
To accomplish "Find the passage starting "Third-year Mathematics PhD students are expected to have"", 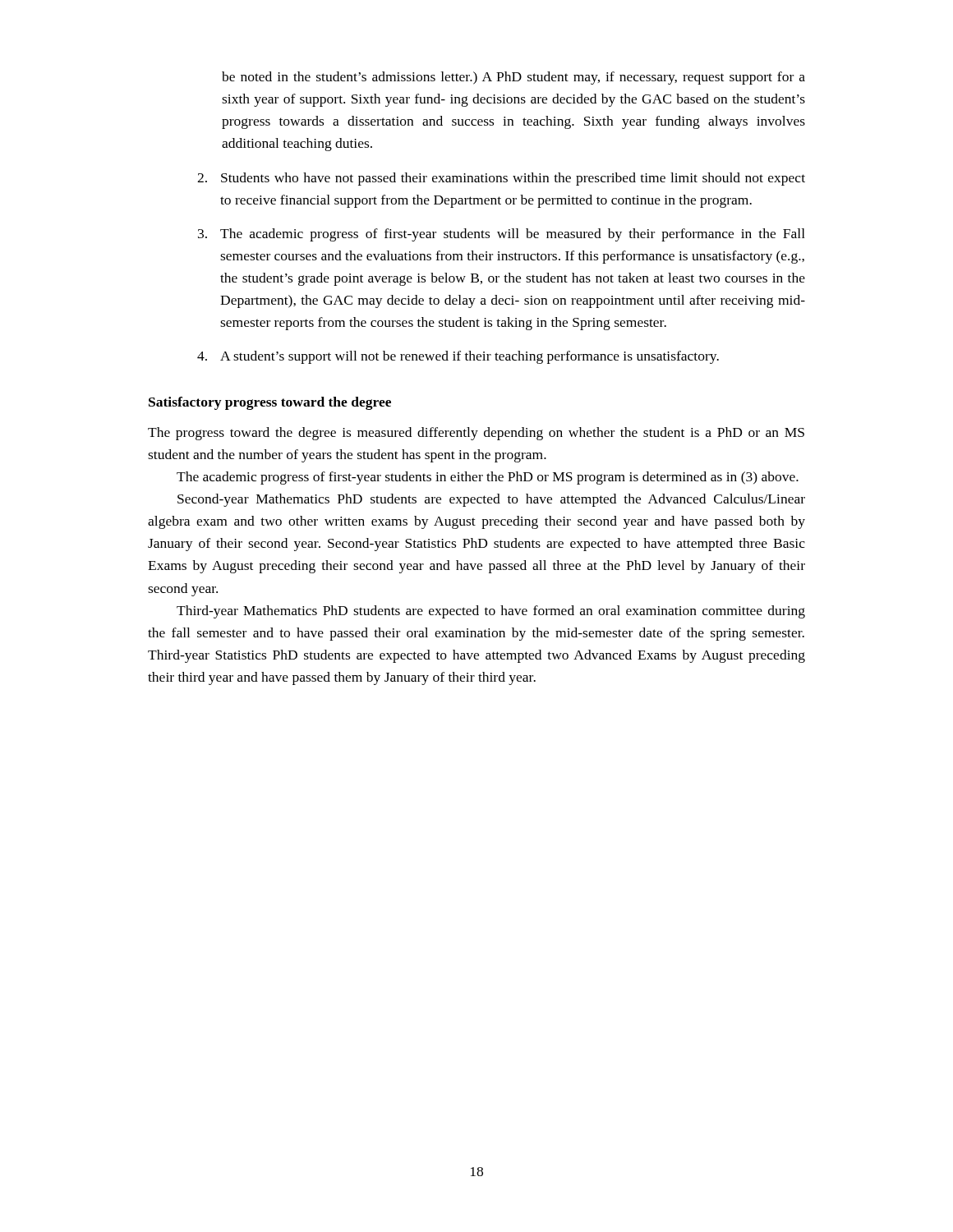I will click(476, 643).
